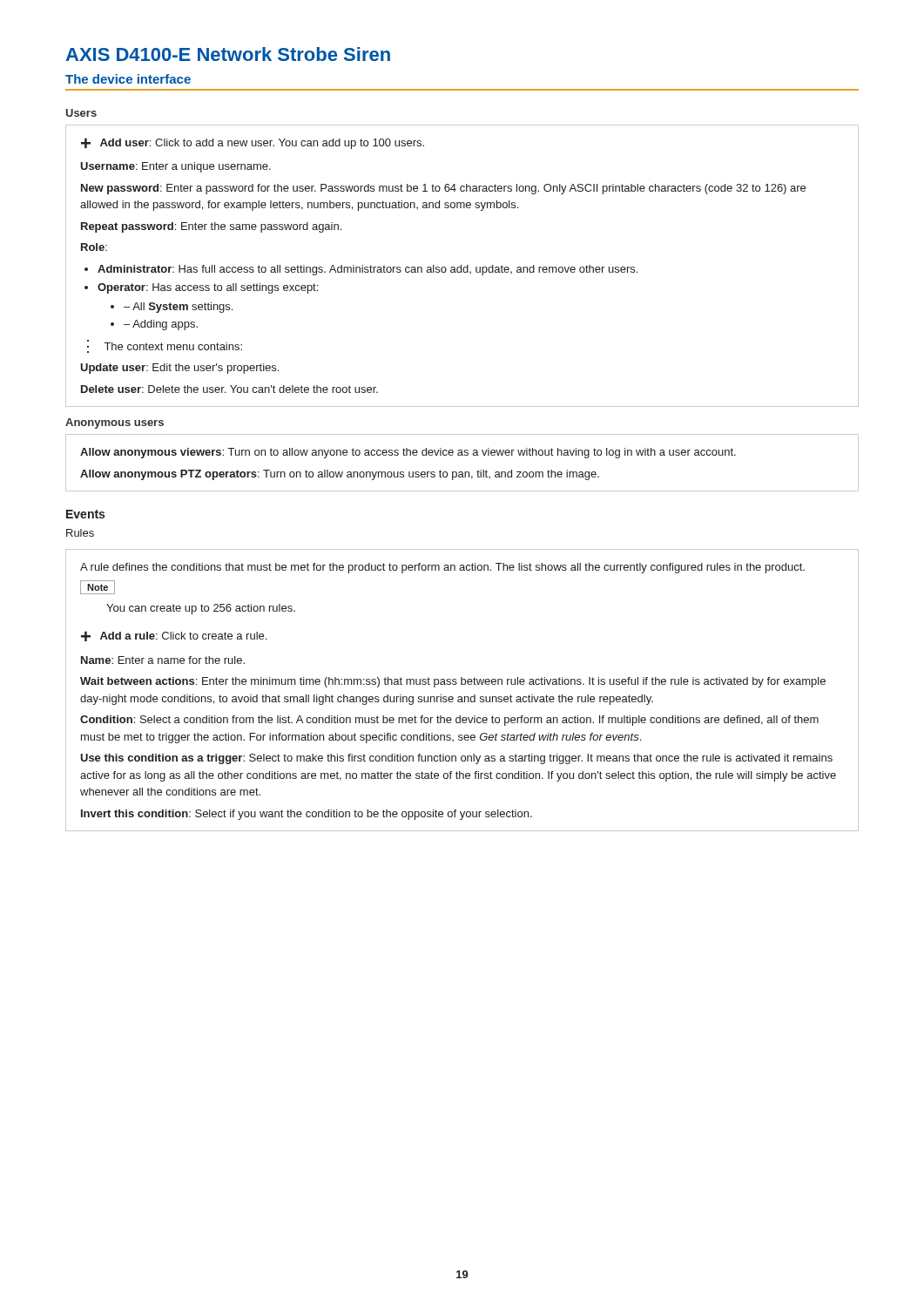Find the region starting "The device interface"
924x1307 pixels.
point(462,81)
